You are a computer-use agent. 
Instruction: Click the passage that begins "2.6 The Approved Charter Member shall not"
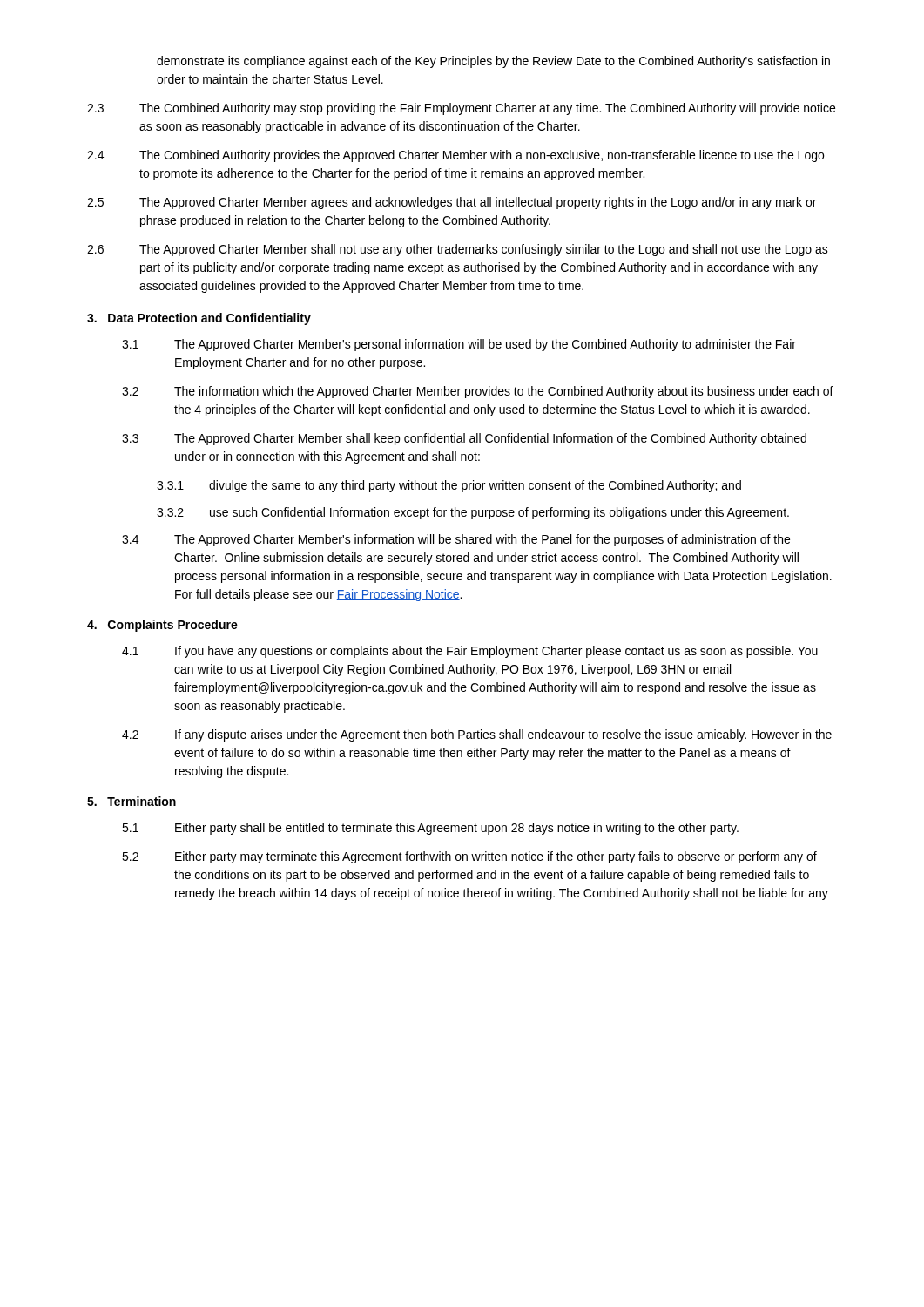tap(462, 268)
